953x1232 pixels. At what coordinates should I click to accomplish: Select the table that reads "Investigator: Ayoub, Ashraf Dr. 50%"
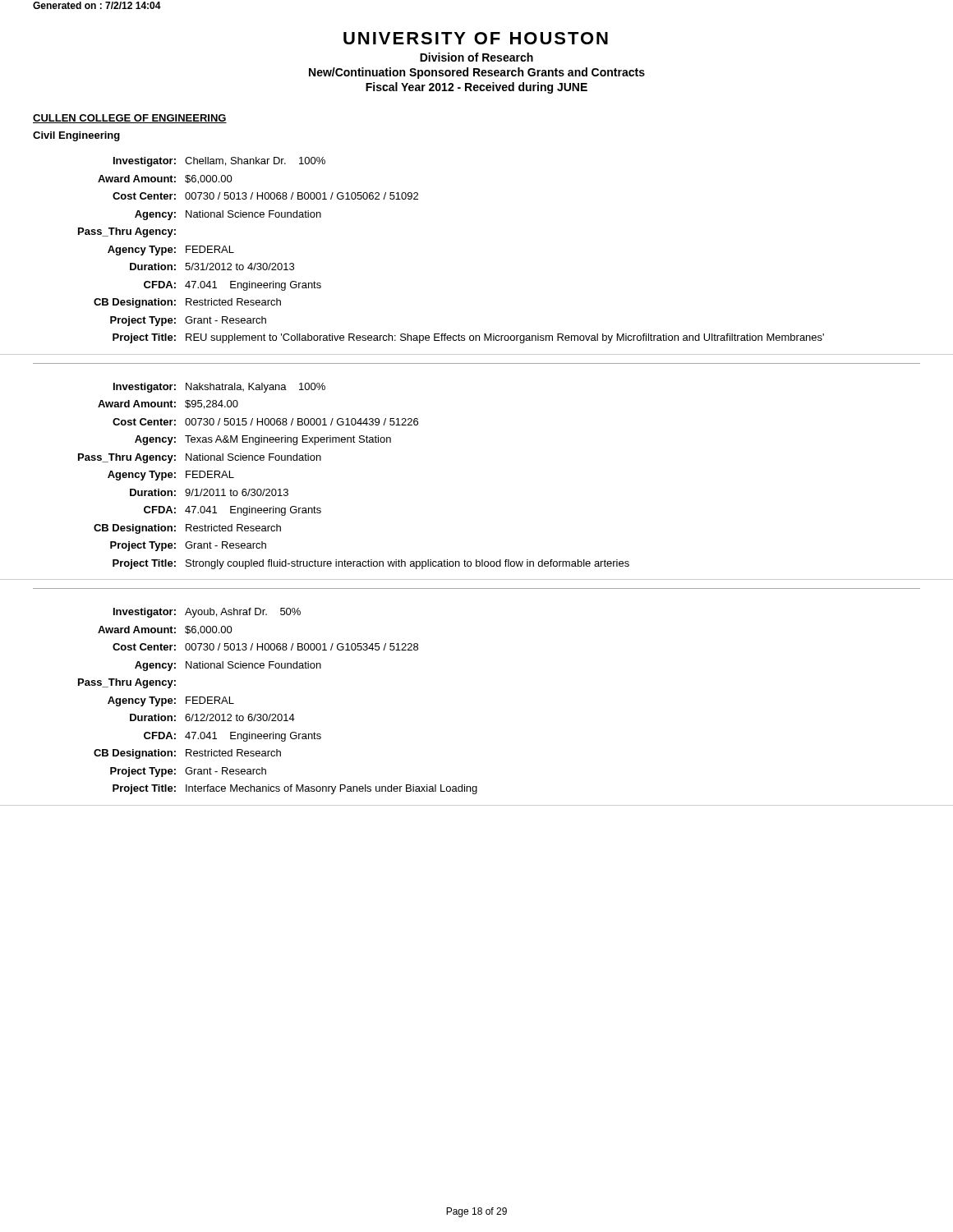(476, 701)
